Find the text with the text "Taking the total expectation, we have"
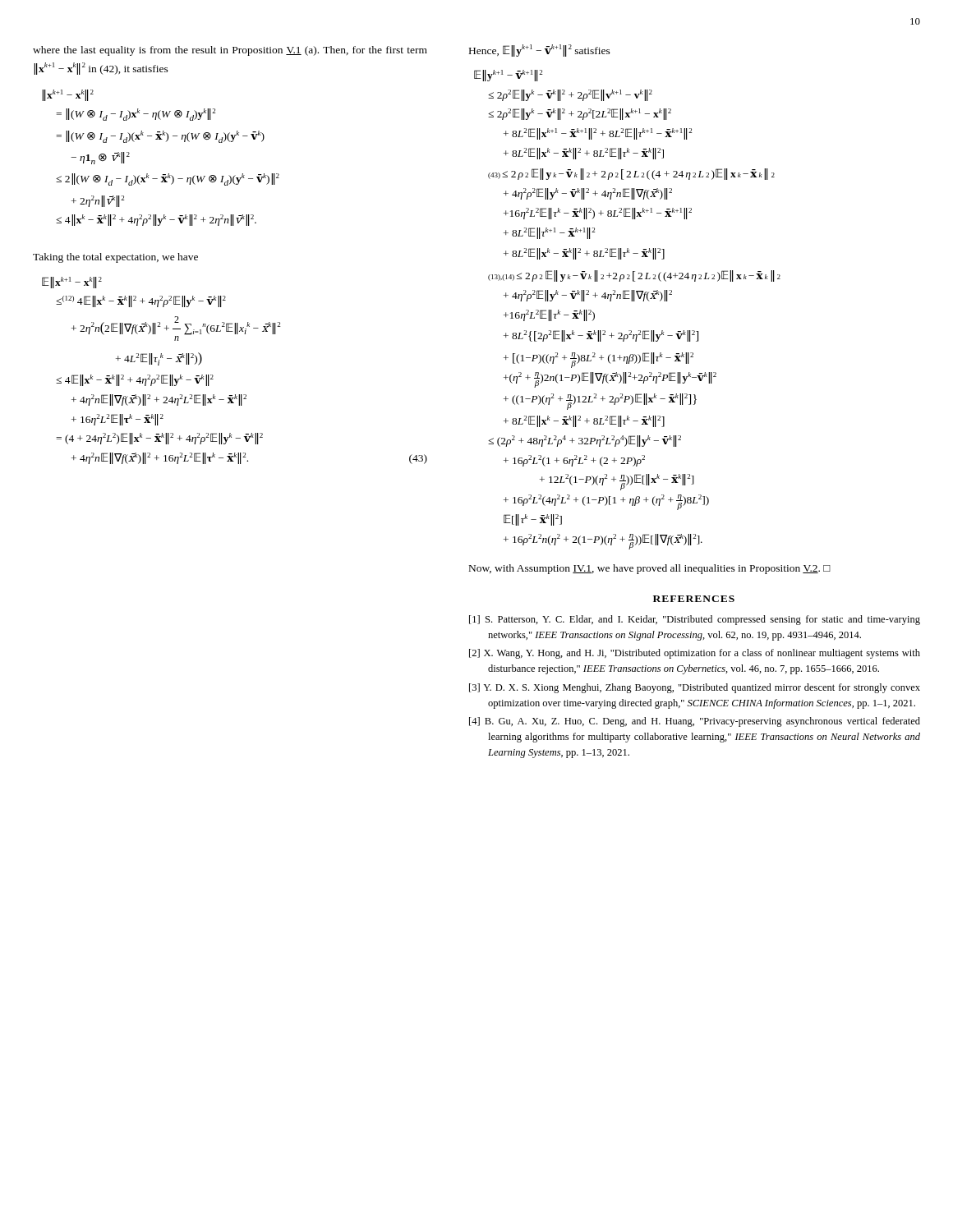 (x=116, y=257)
